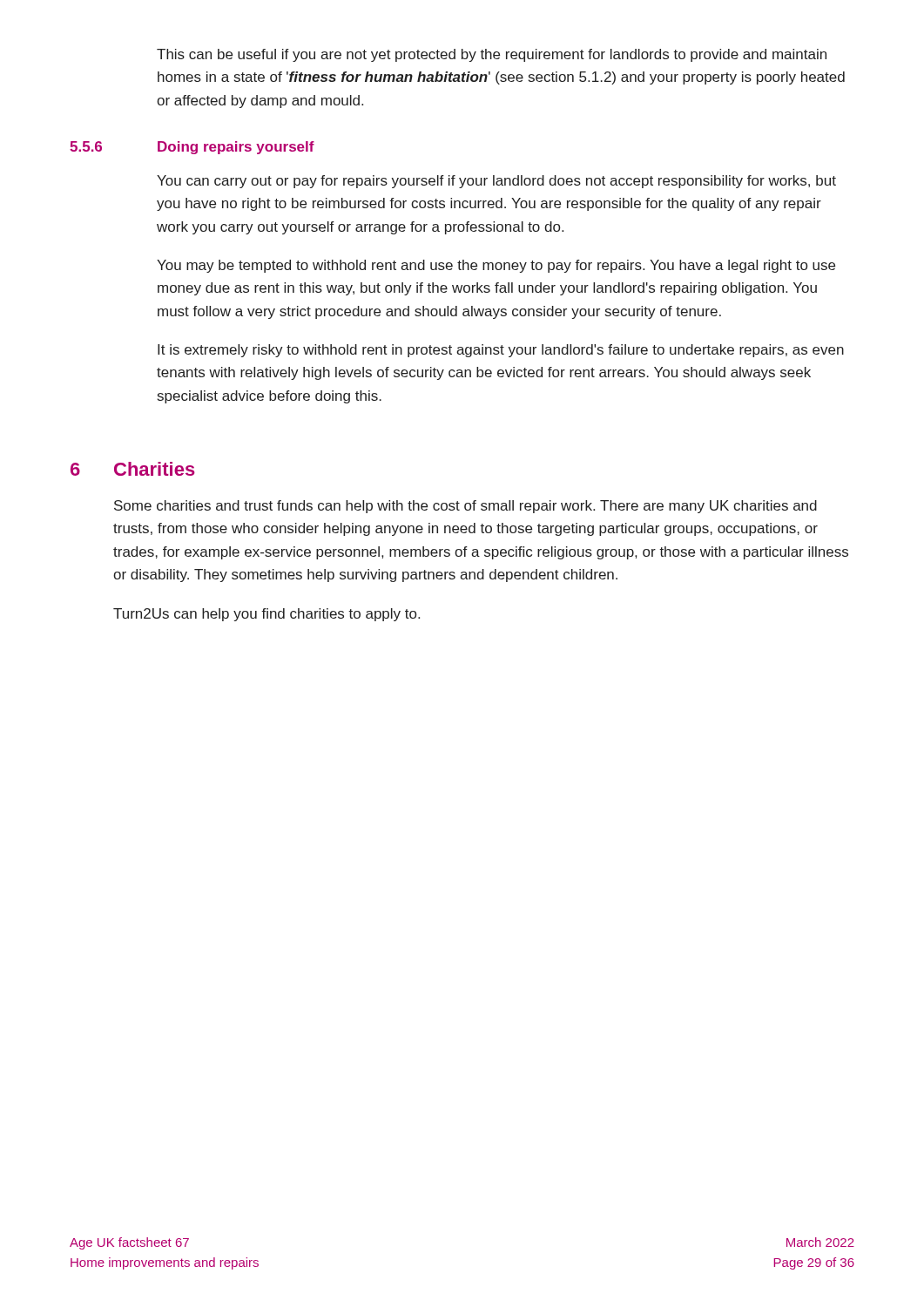Navigate to the region starting "Doing repairs yourself"
The height and width of the screenshot is (1307, 924).
coord(235,147)
